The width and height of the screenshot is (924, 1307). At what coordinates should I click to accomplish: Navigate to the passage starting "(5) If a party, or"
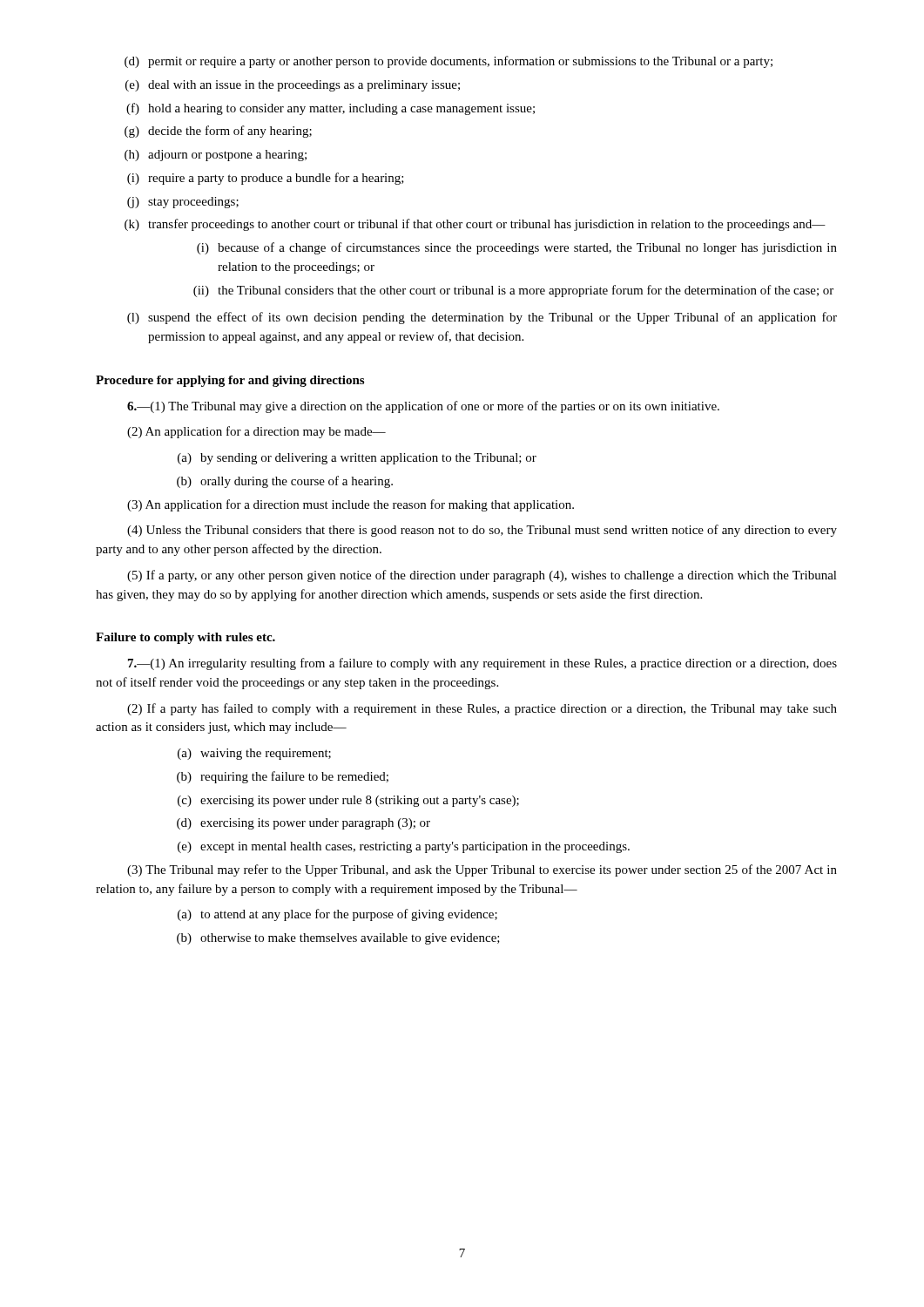point(466,584)
